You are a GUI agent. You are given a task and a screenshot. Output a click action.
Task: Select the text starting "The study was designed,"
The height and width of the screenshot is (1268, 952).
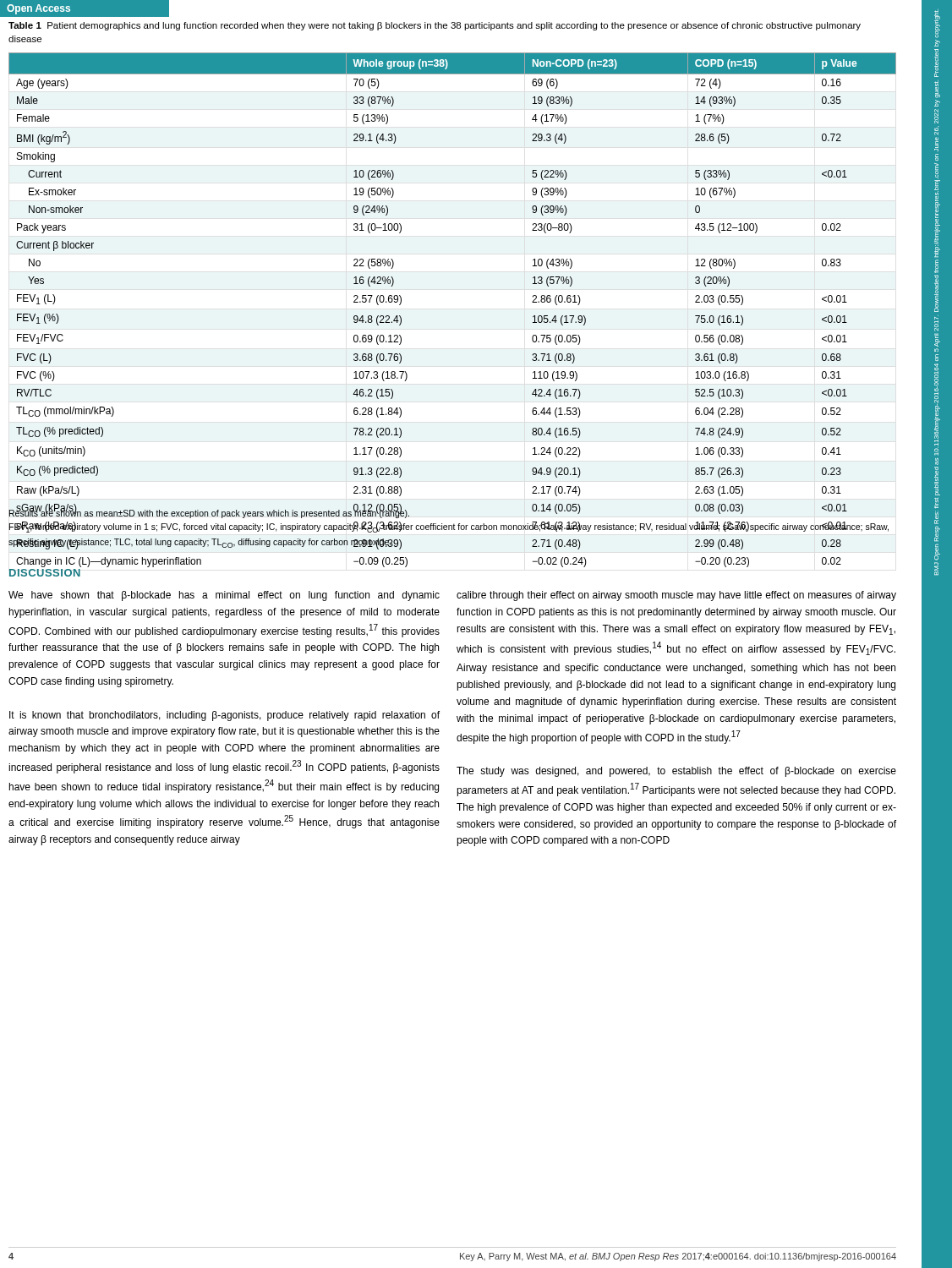(x=676, y=806)
